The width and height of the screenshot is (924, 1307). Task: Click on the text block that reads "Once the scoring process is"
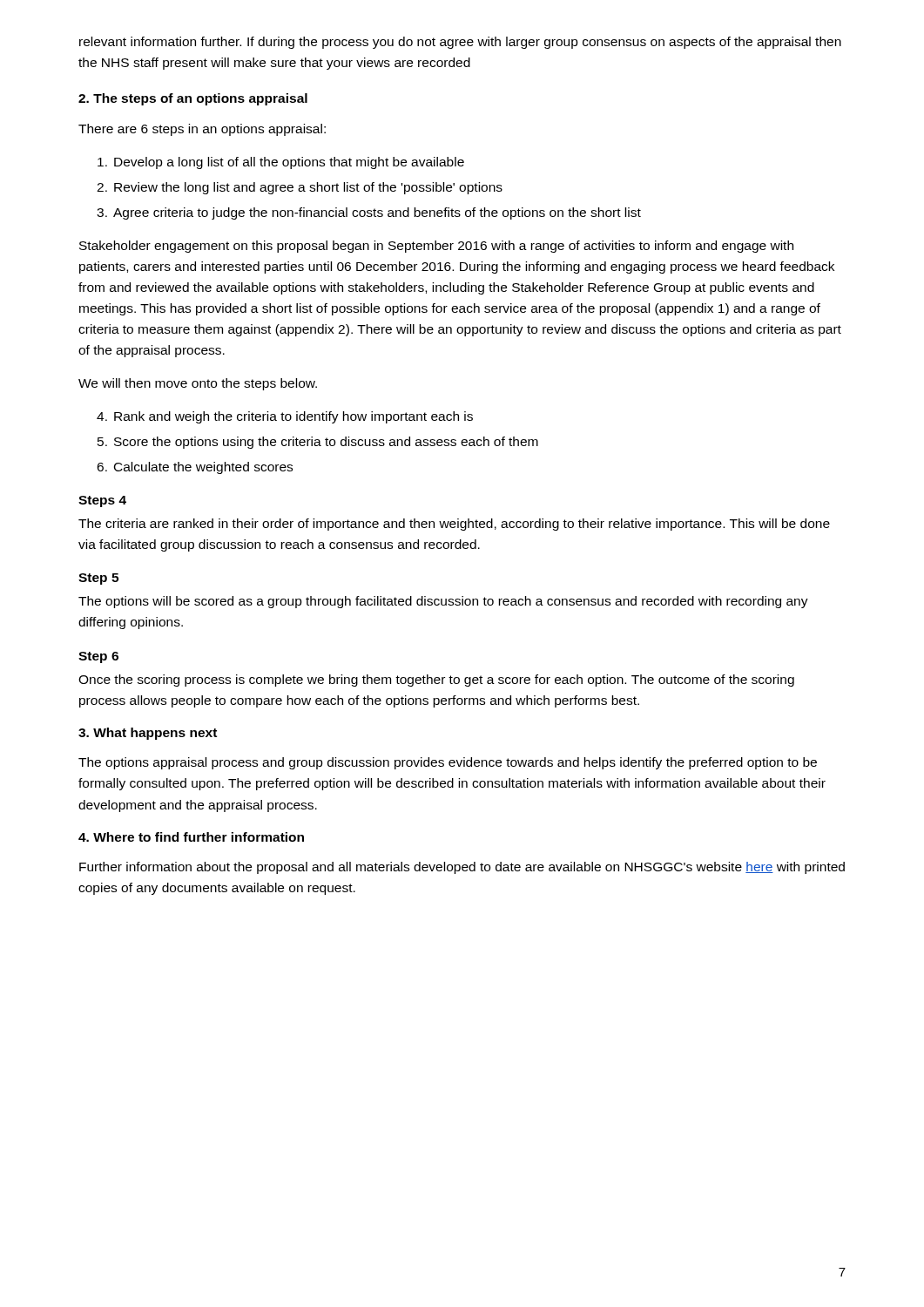[x=462, y=690]
